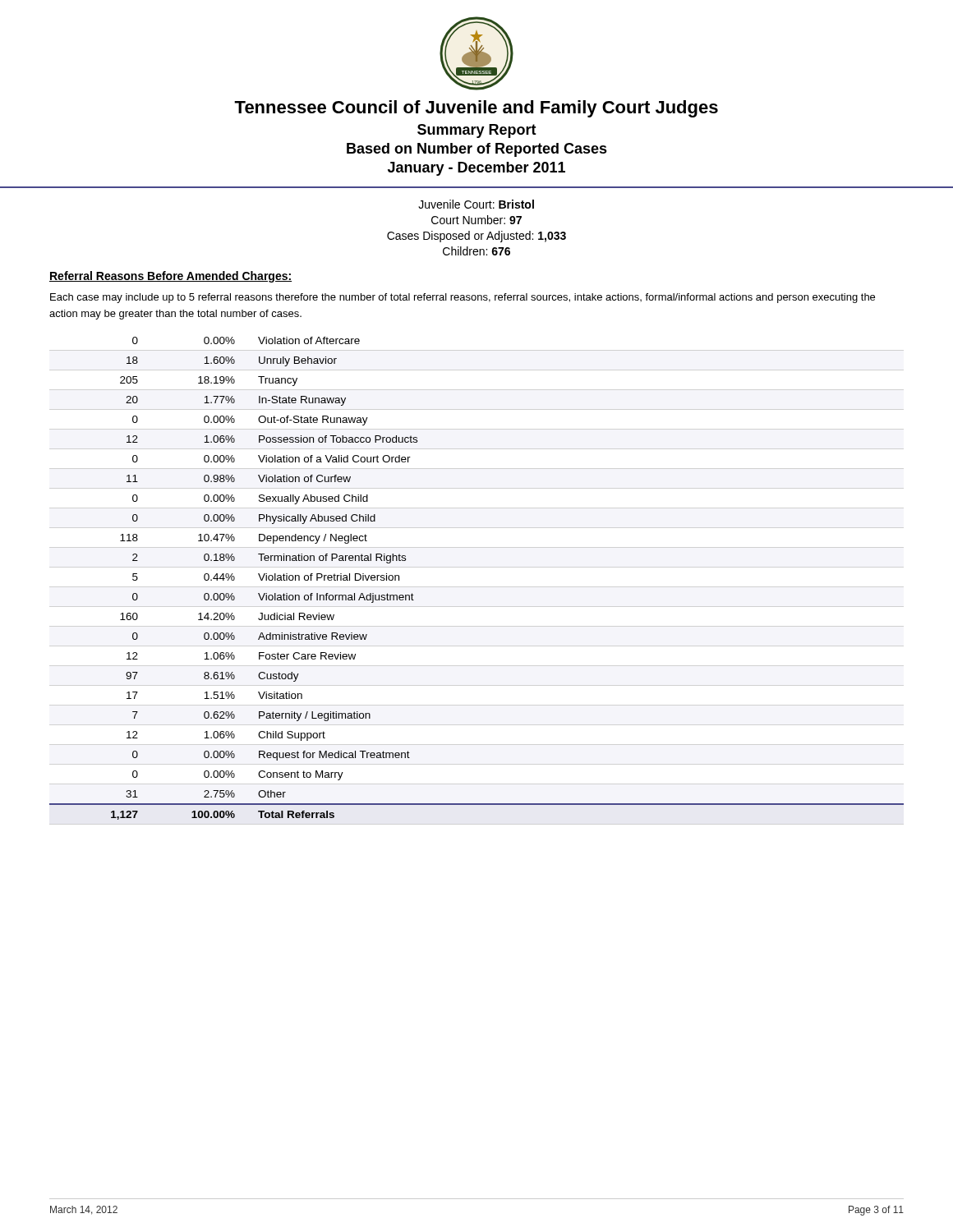Locate the text starting "Court Number: 97"
This screenshot has width=953, height=1232.
click(x=476, y=220)
